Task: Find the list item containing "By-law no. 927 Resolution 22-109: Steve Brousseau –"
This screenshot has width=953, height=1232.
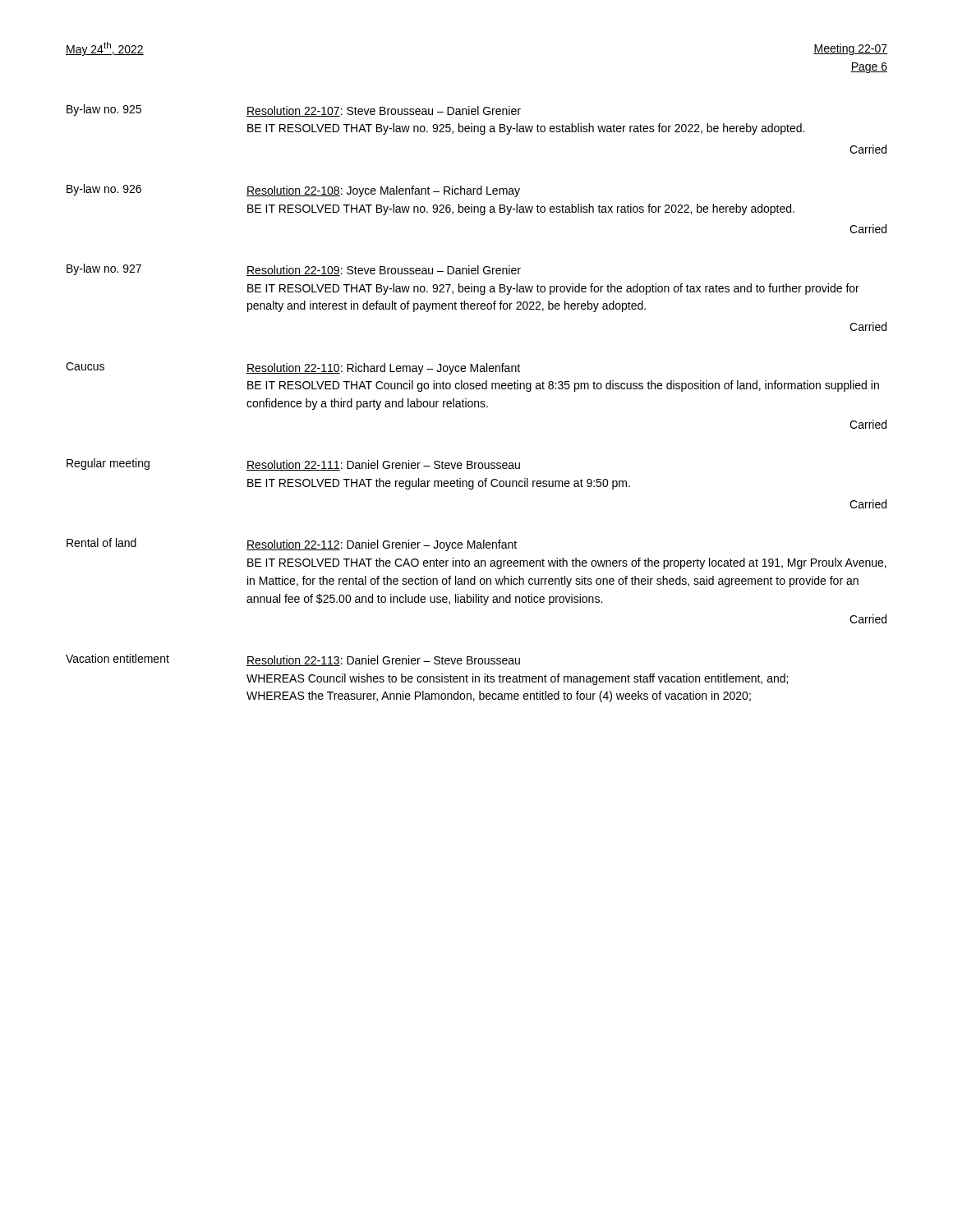Action: pyautogui.click(x=476, y=299)
